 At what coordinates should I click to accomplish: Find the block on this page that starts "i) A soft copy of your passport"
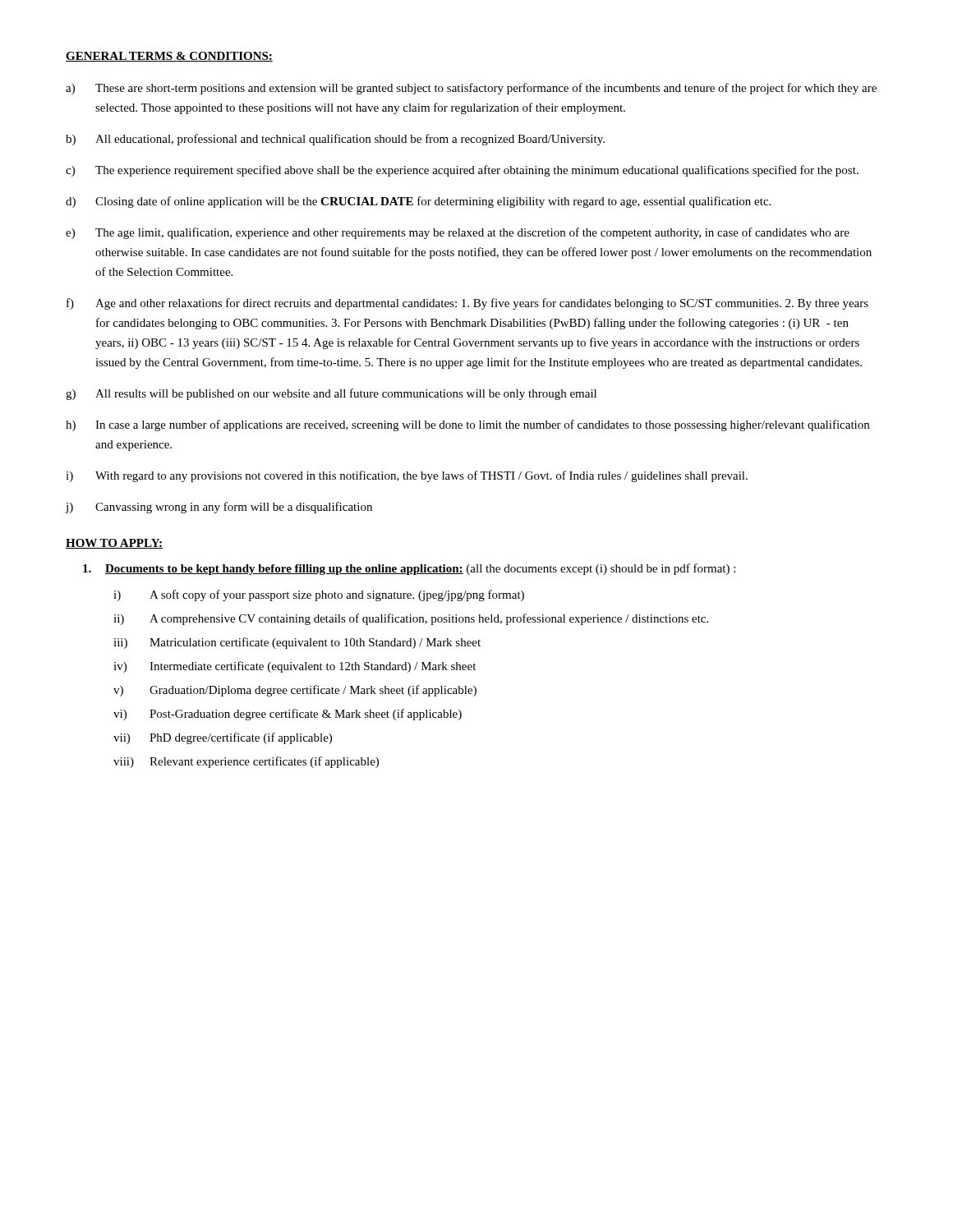[496, 595]
